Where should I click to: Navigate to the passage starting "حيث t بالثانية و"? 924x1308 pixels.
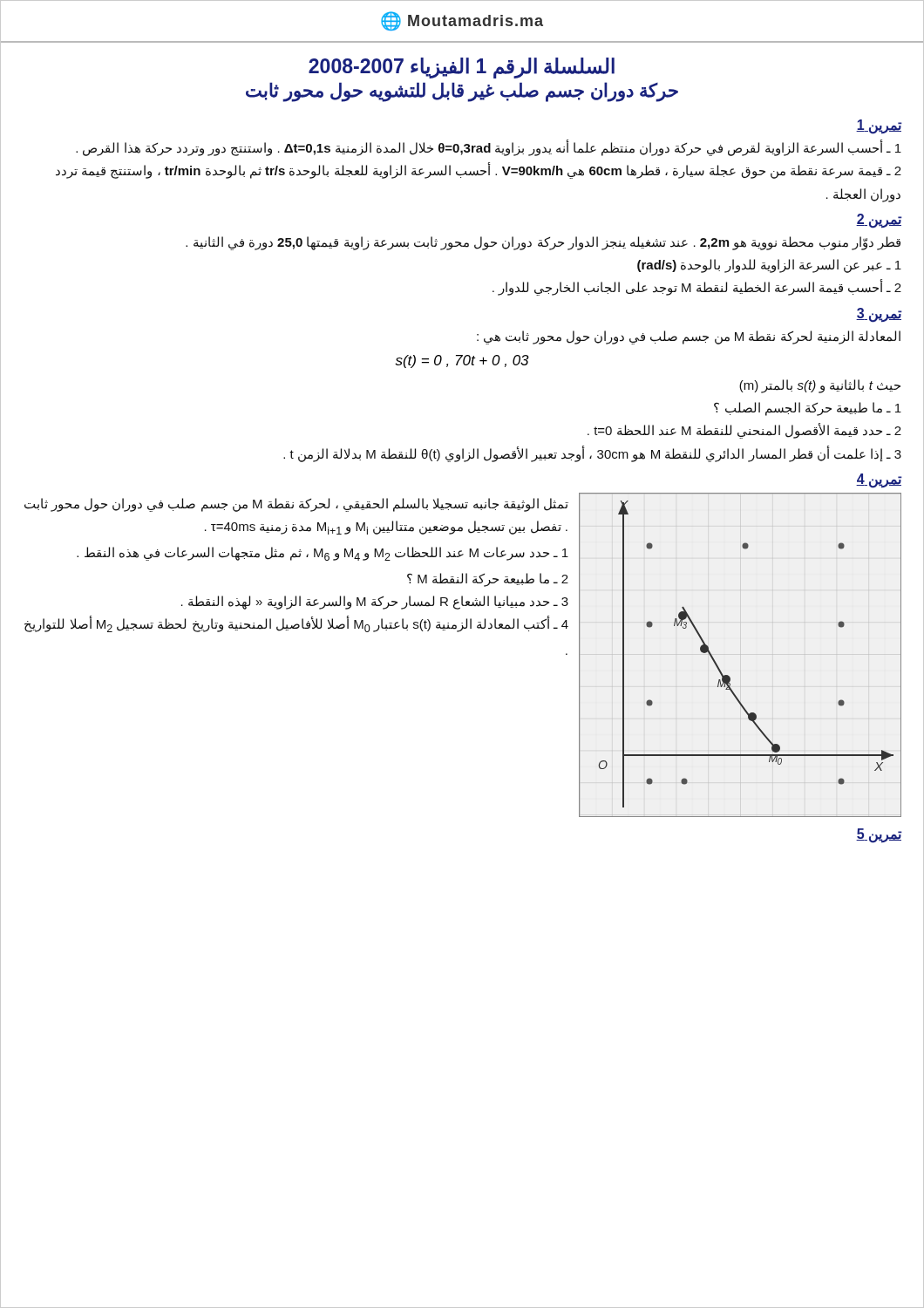pos(592,419)
